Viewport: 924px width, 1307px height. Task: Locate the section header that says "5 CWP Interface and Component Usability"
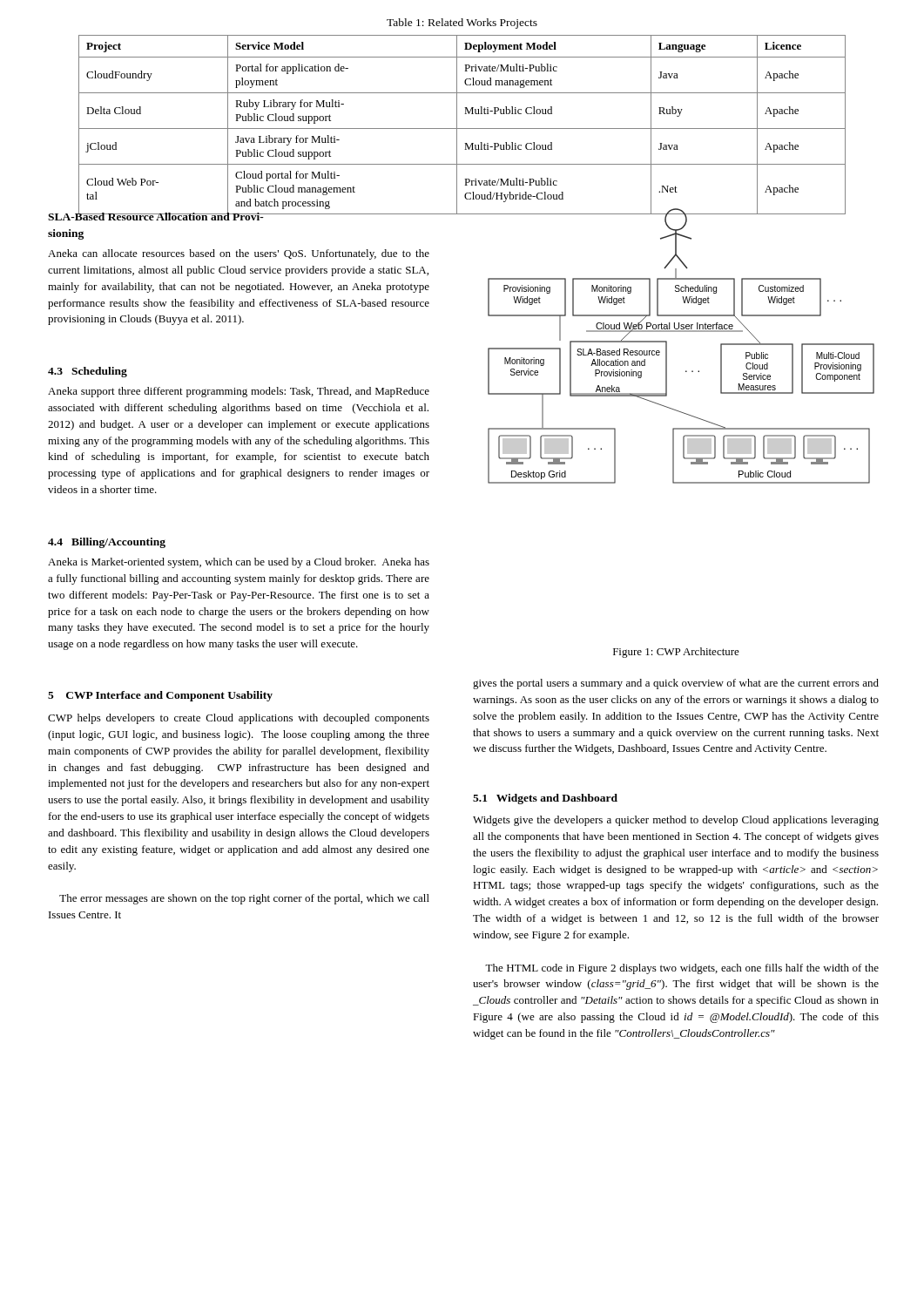pos(160,695)
